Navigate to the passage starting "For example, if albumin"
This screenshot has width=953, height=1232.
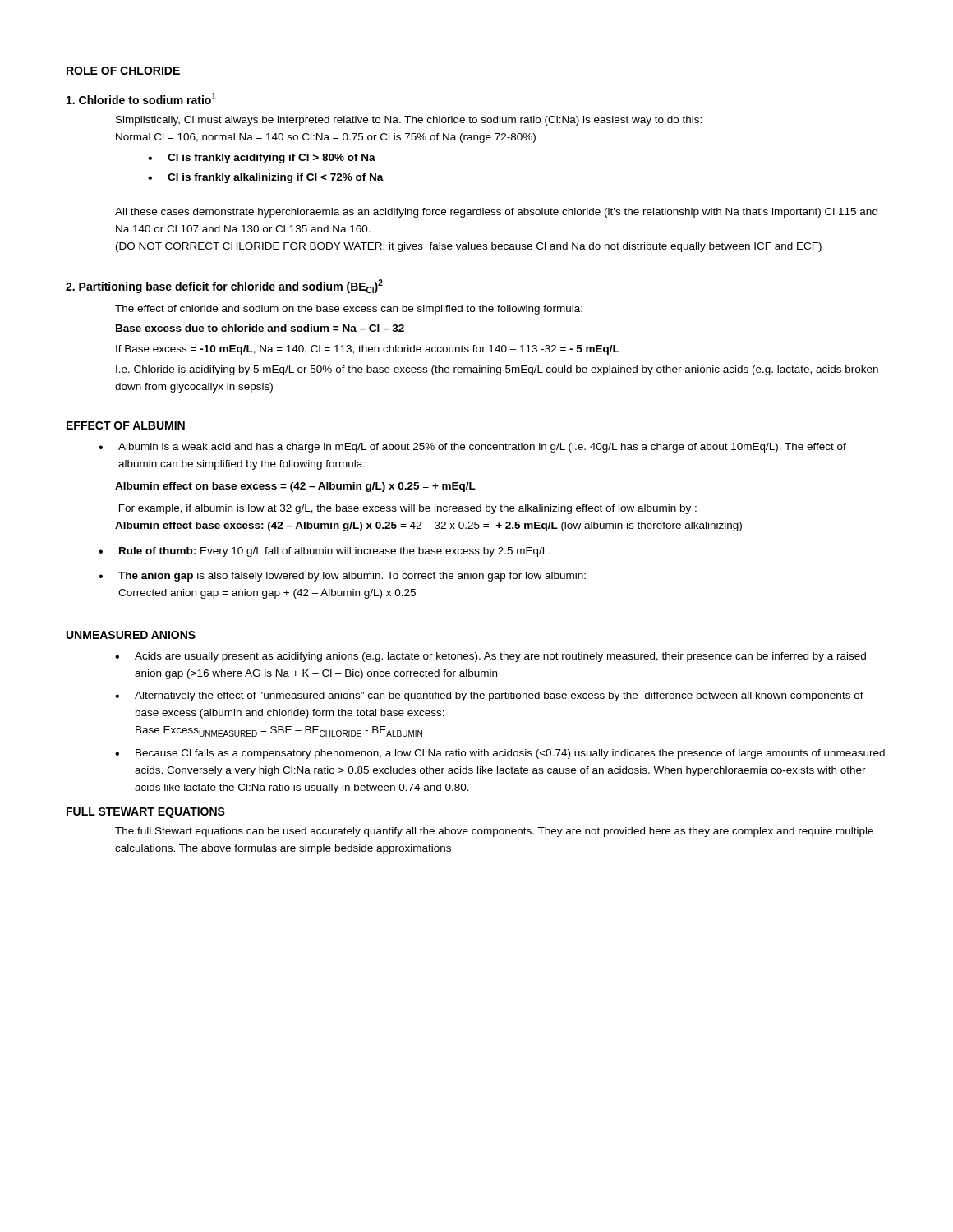(x=429, y=516)
